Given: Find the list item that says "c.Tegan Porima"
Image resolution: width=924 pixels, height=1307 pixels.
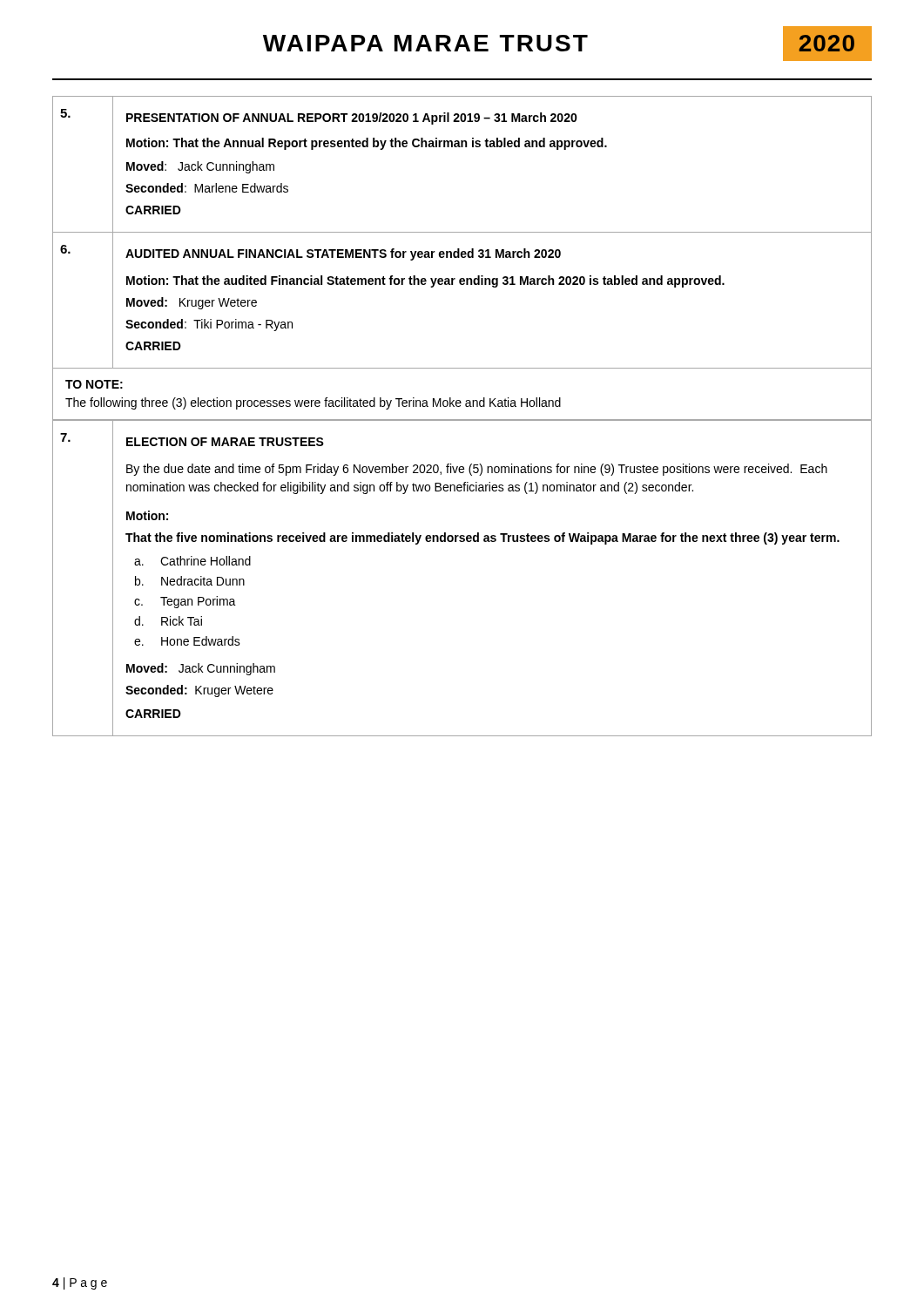Looking at the screenshot, I should pos(185,602).
